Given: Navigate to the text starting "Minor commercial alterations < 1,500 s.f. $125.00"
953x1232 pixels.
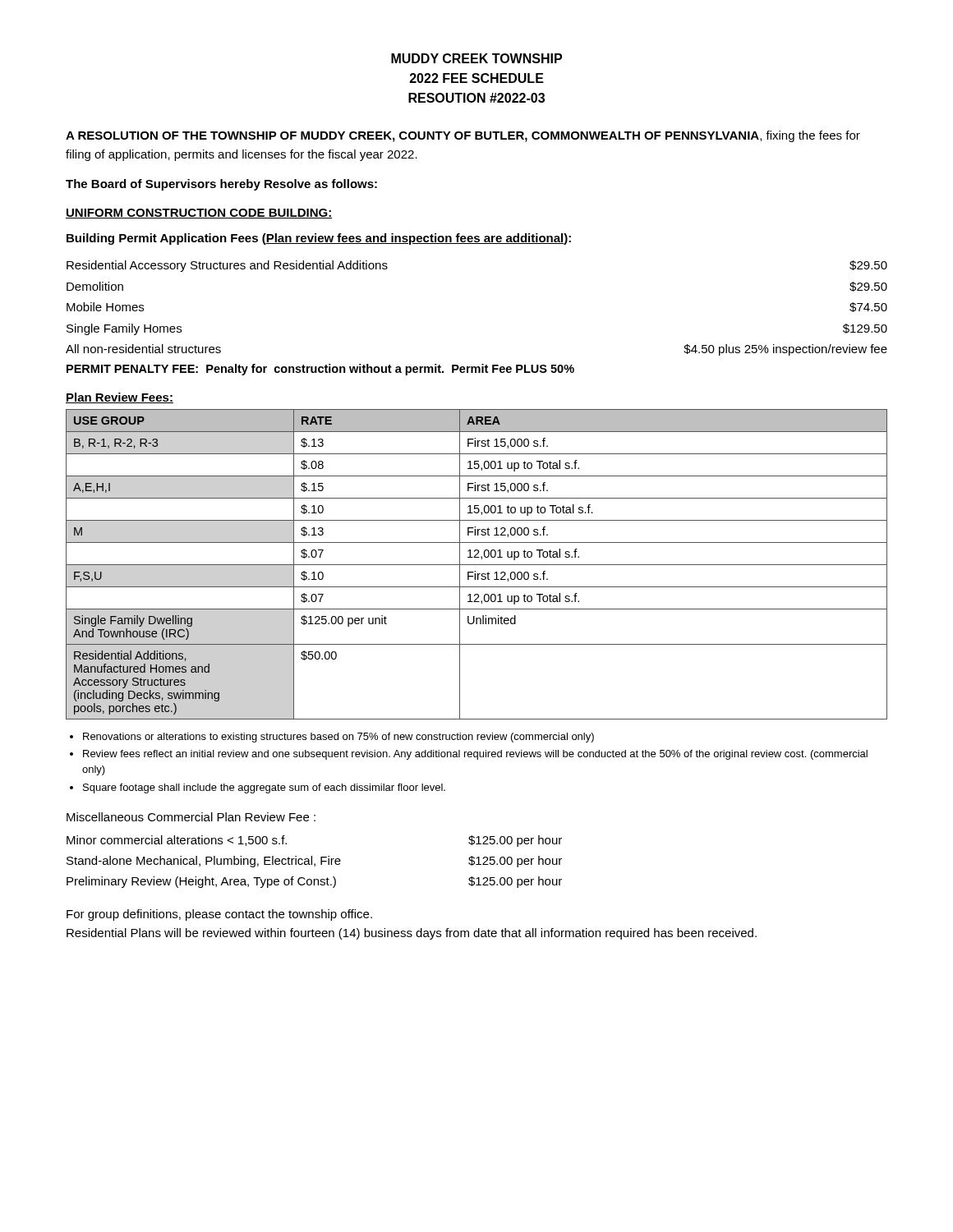Looking at the screenshot, I should coord(180,841).
